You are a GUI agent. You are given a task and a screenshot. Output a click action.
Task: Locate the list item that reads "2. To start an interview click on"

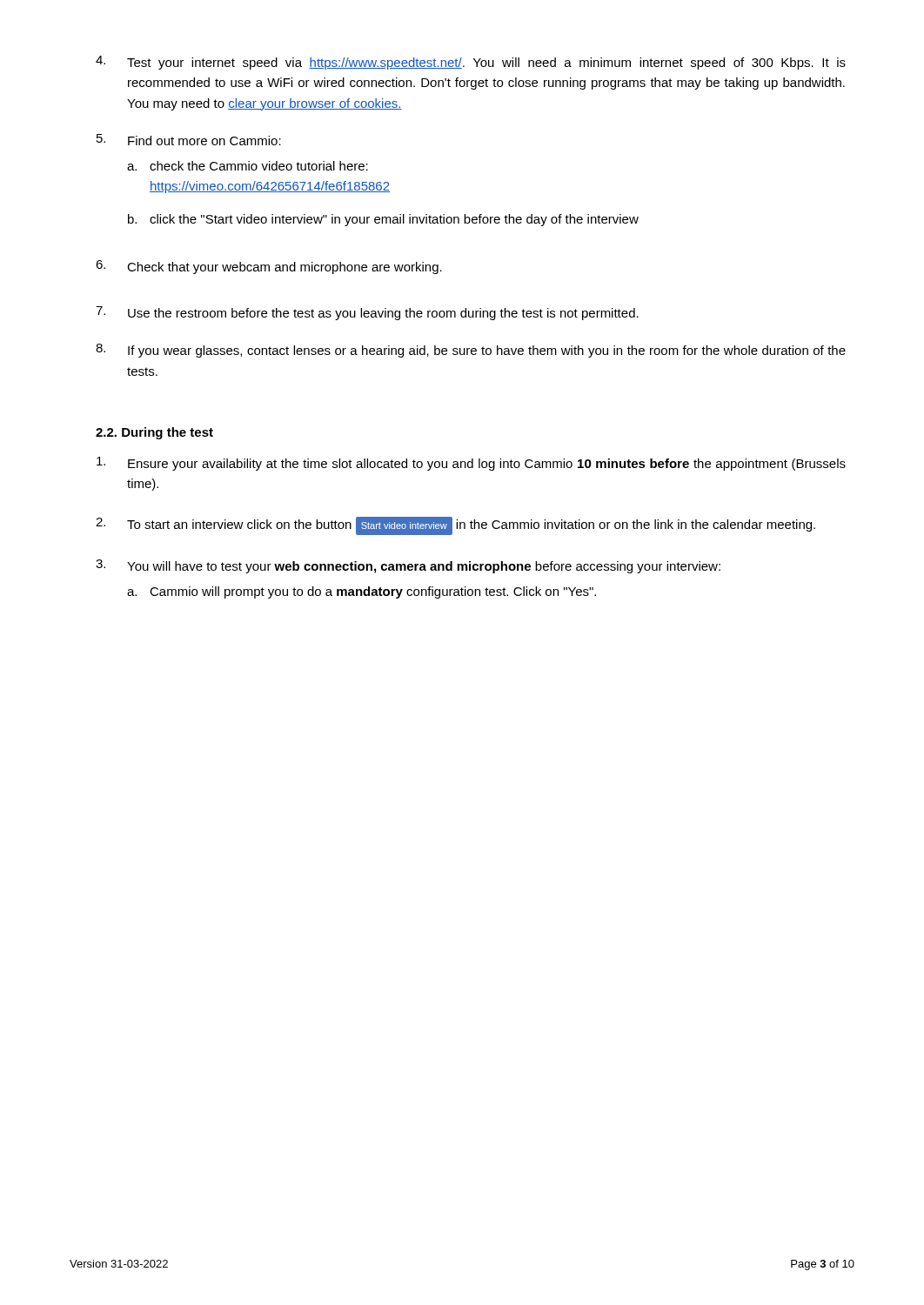pyautogui.click(x=471, y=525)
